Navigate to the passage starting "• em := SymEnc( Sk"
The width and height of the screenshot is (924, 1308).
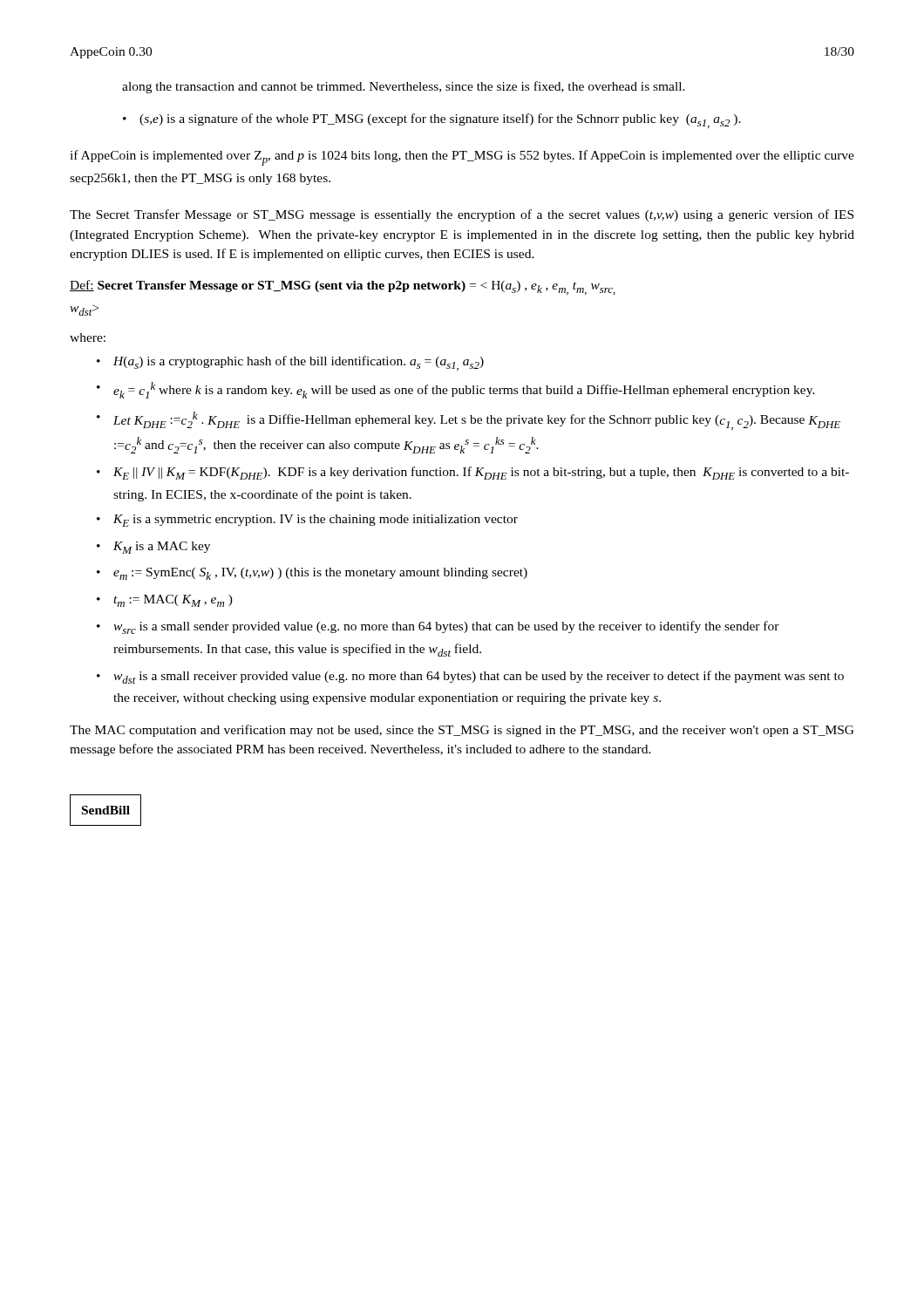tap(475, 574)
